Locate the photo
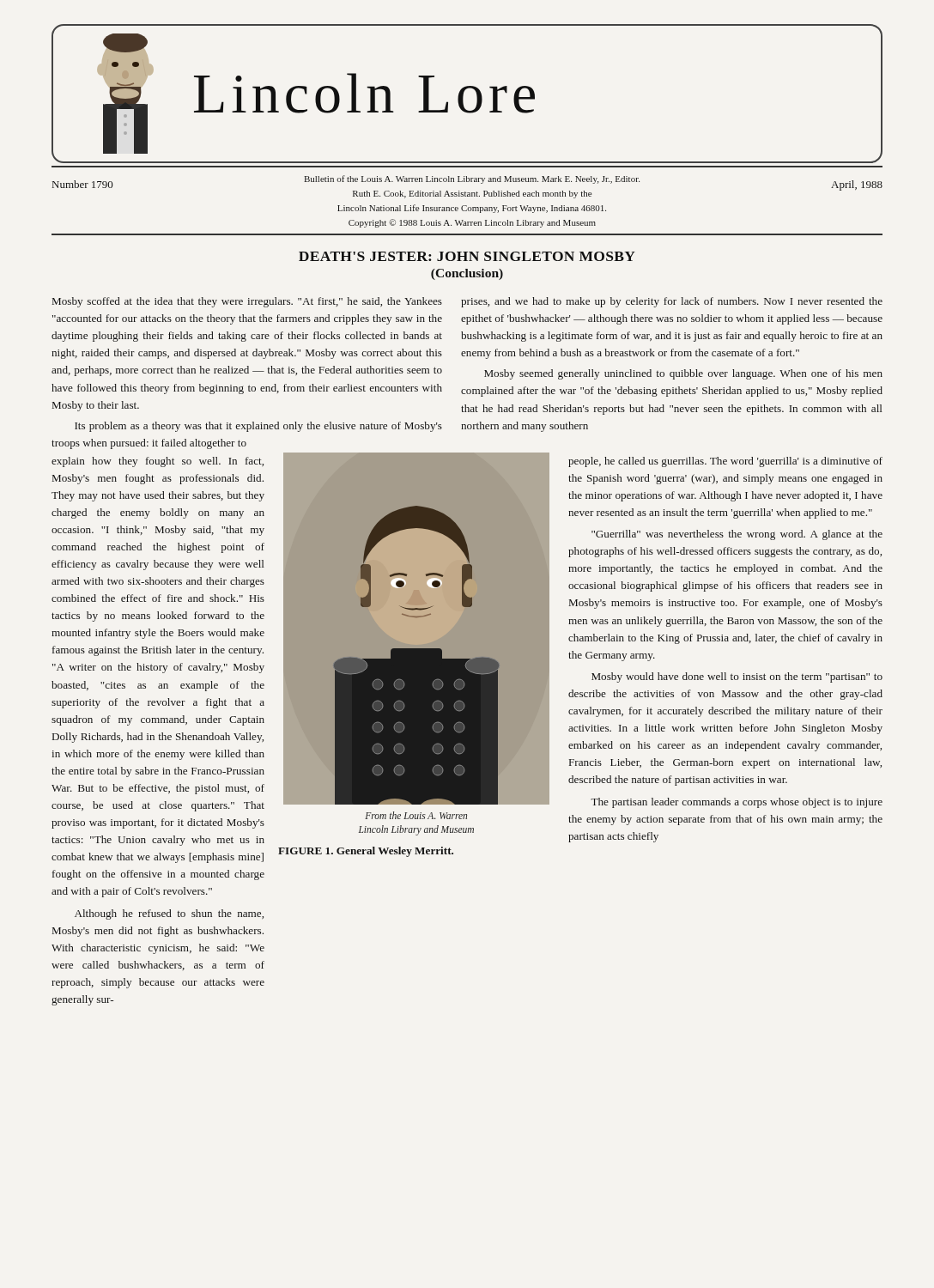934x1288 pixels. (x=416, y=628)
